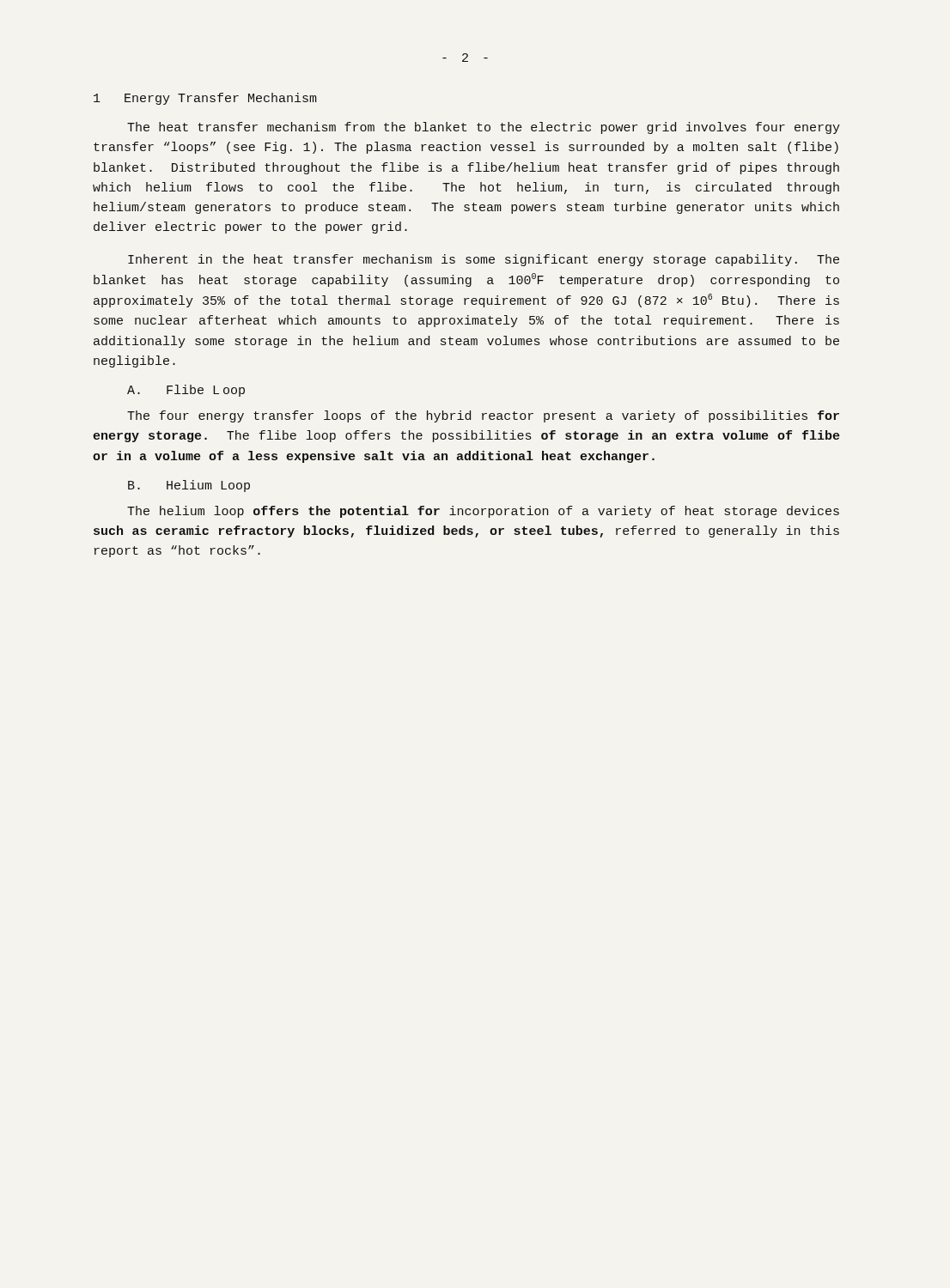This screenshot has height=1288, width=950.
Task: Locate the section header that opens with "A. Flibe L"
Action: (x=186, y=391)
